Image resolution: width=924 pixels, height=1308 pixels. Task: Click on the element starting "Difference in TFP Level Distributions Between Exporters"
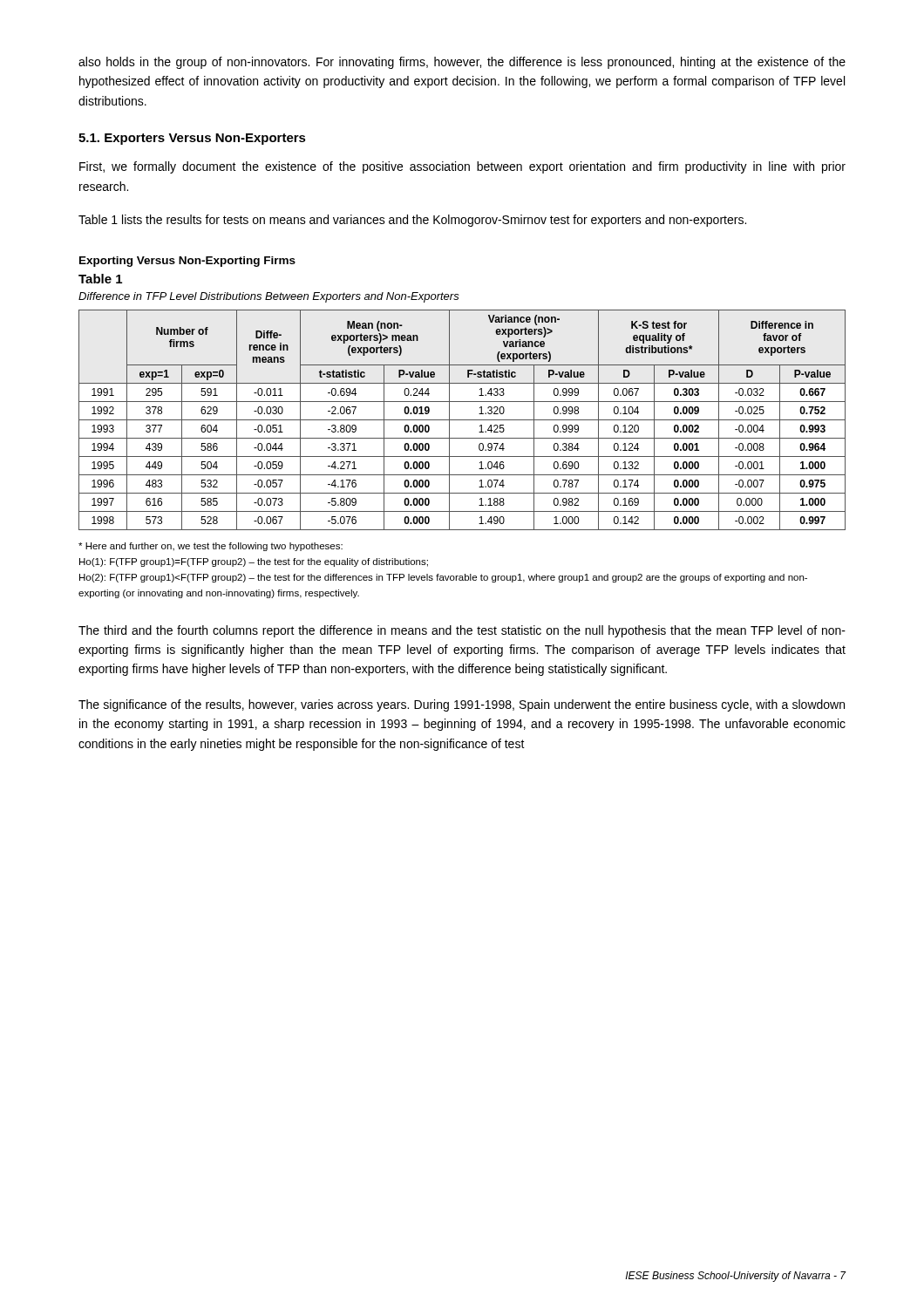coord(269,296)
